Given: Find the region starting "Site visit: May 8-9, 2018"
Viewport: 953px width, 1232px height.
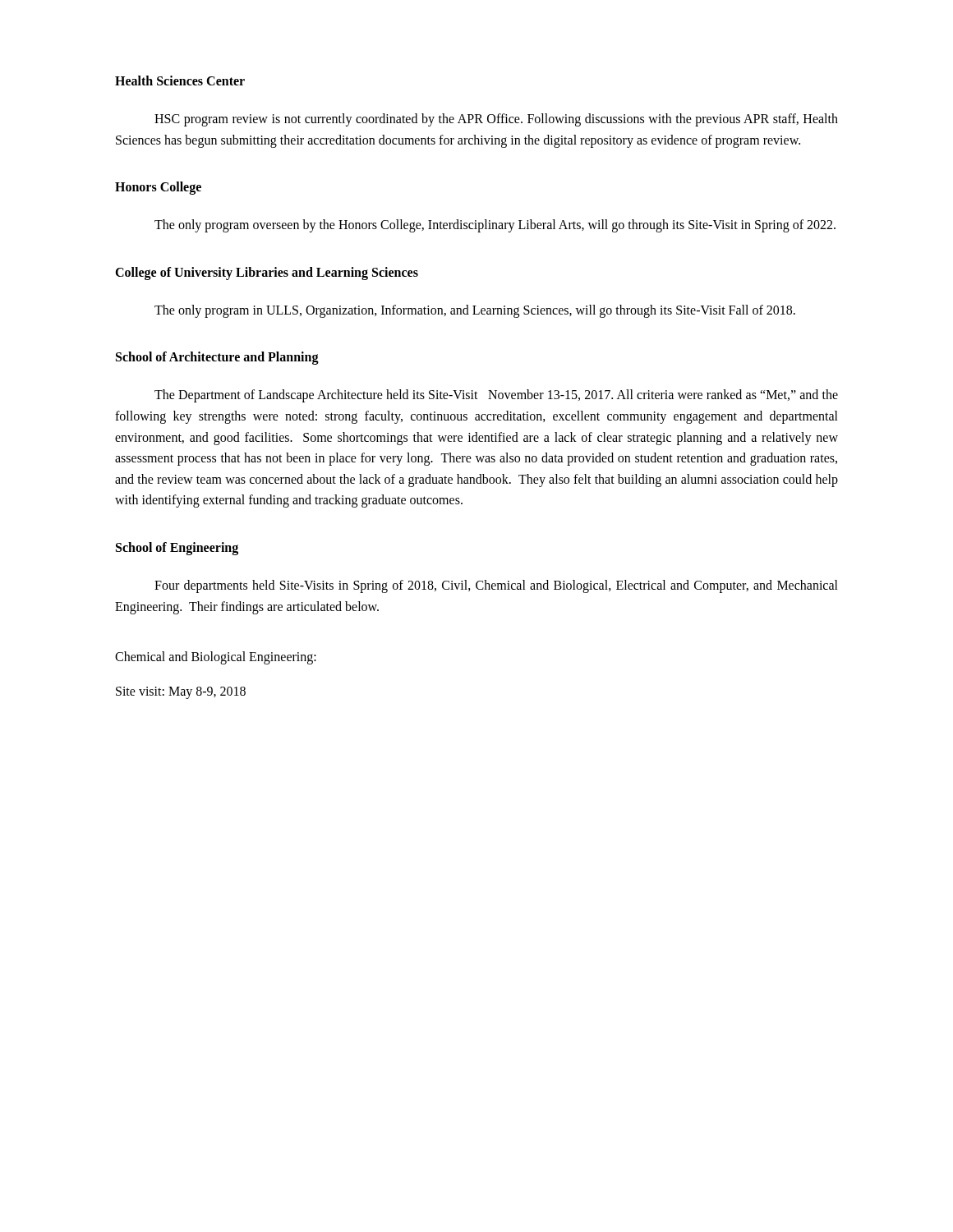Looking at the screenshot, I should 181,693.
